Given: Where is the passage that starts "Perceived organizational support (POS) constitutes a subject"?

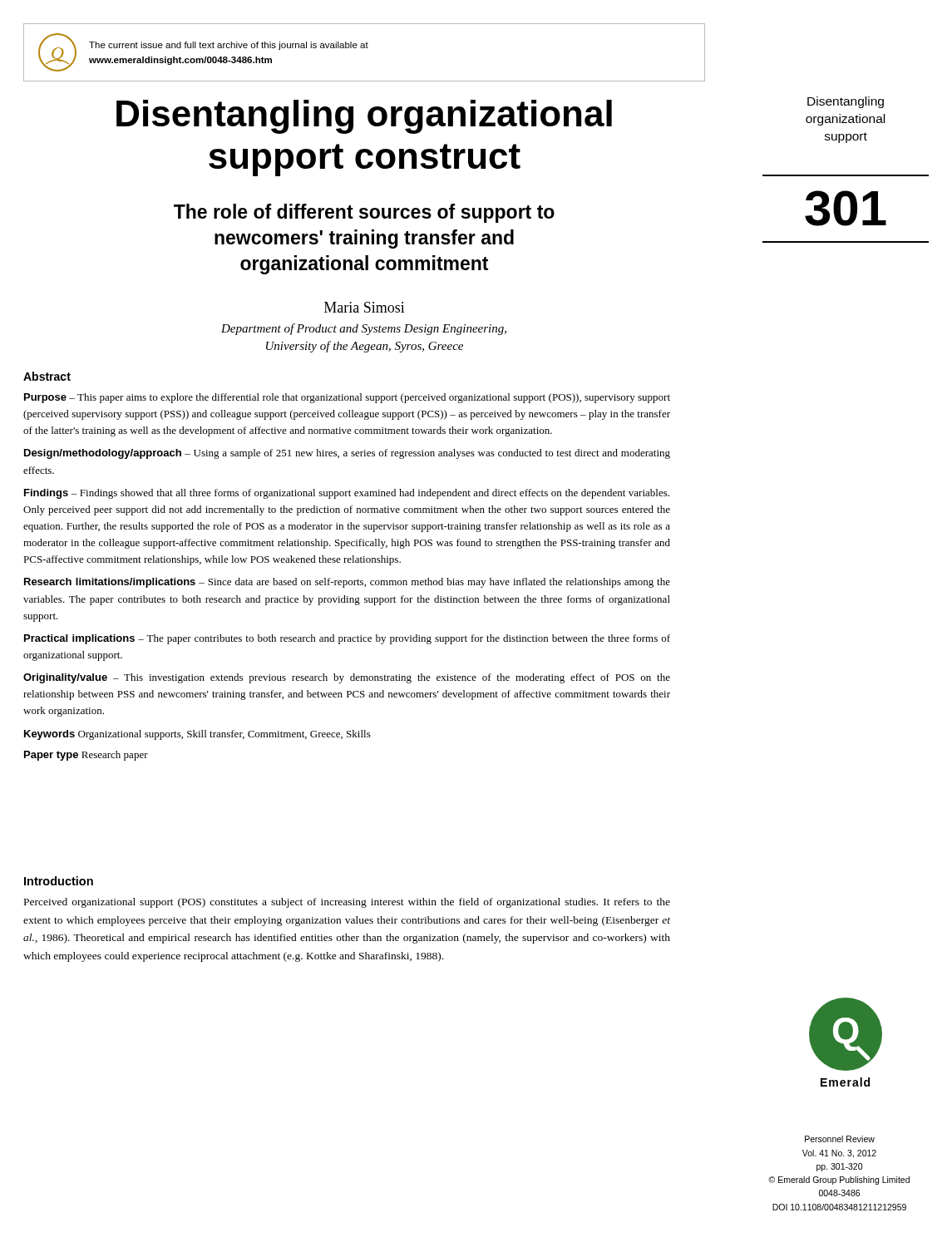Looking at the screenshot, I should [347, 929].
